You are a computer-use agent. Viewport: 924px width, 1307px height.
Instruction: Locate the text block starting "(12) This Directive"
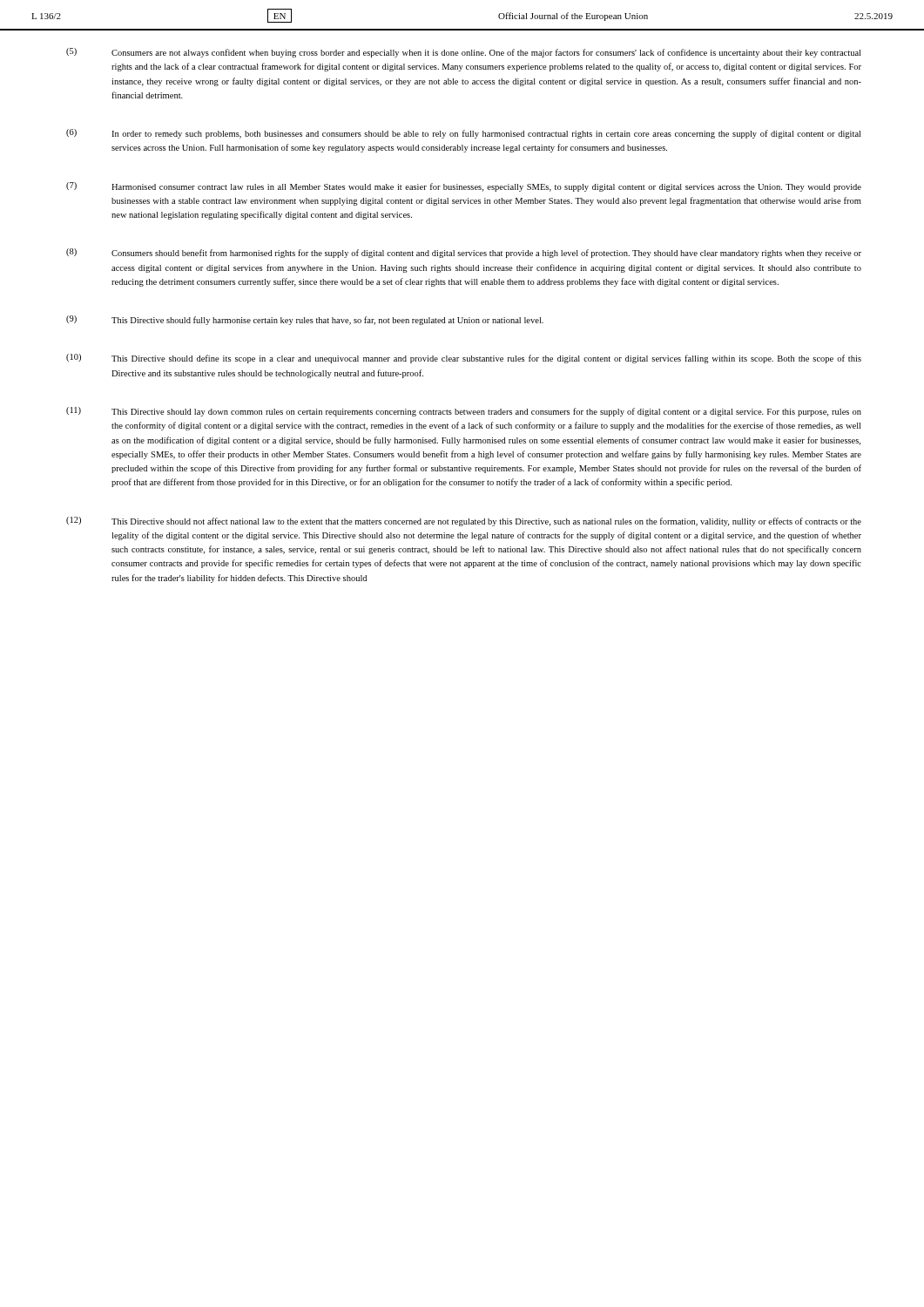pos(462,550)
